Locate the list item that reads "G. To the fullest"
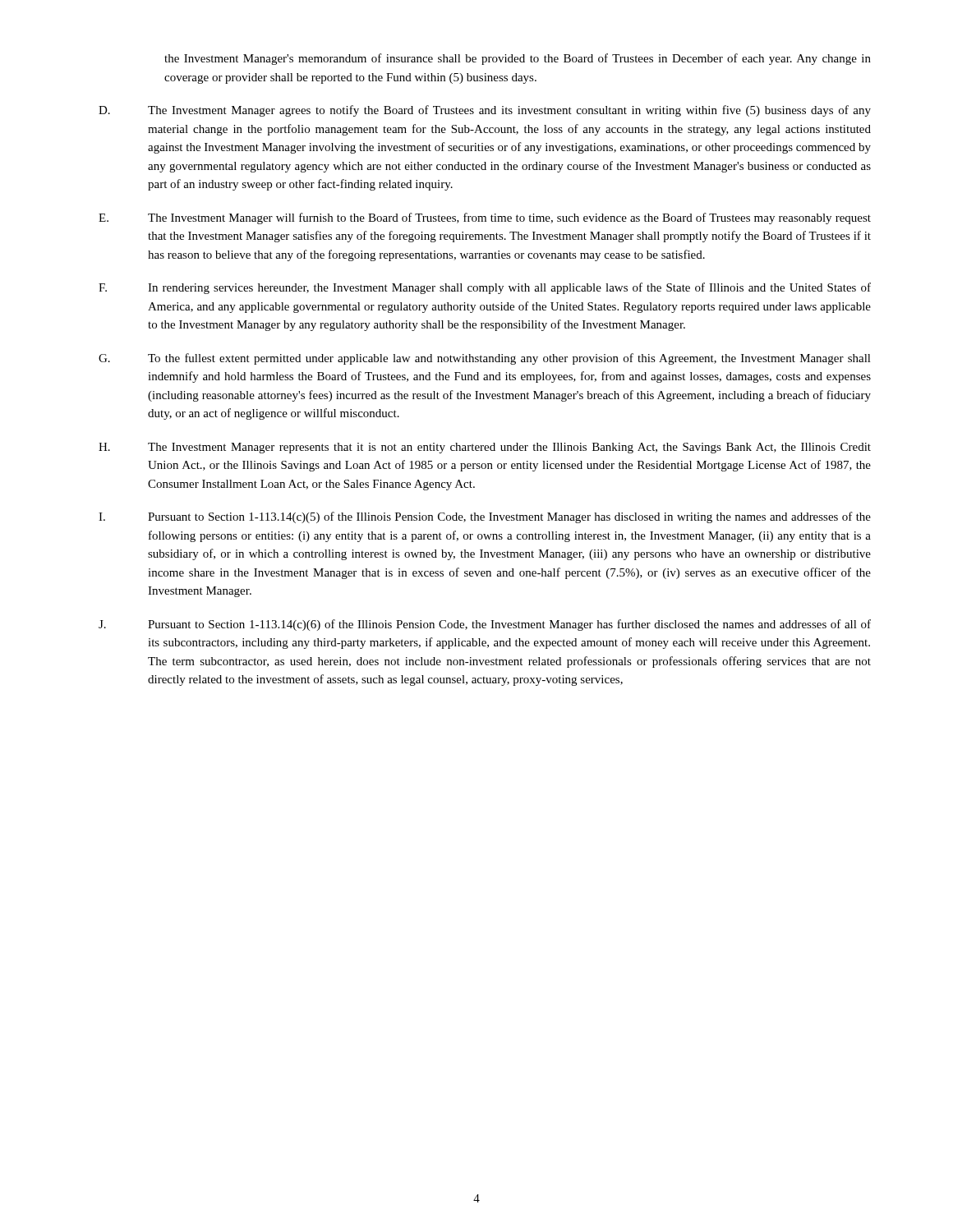 coord(485,386)
